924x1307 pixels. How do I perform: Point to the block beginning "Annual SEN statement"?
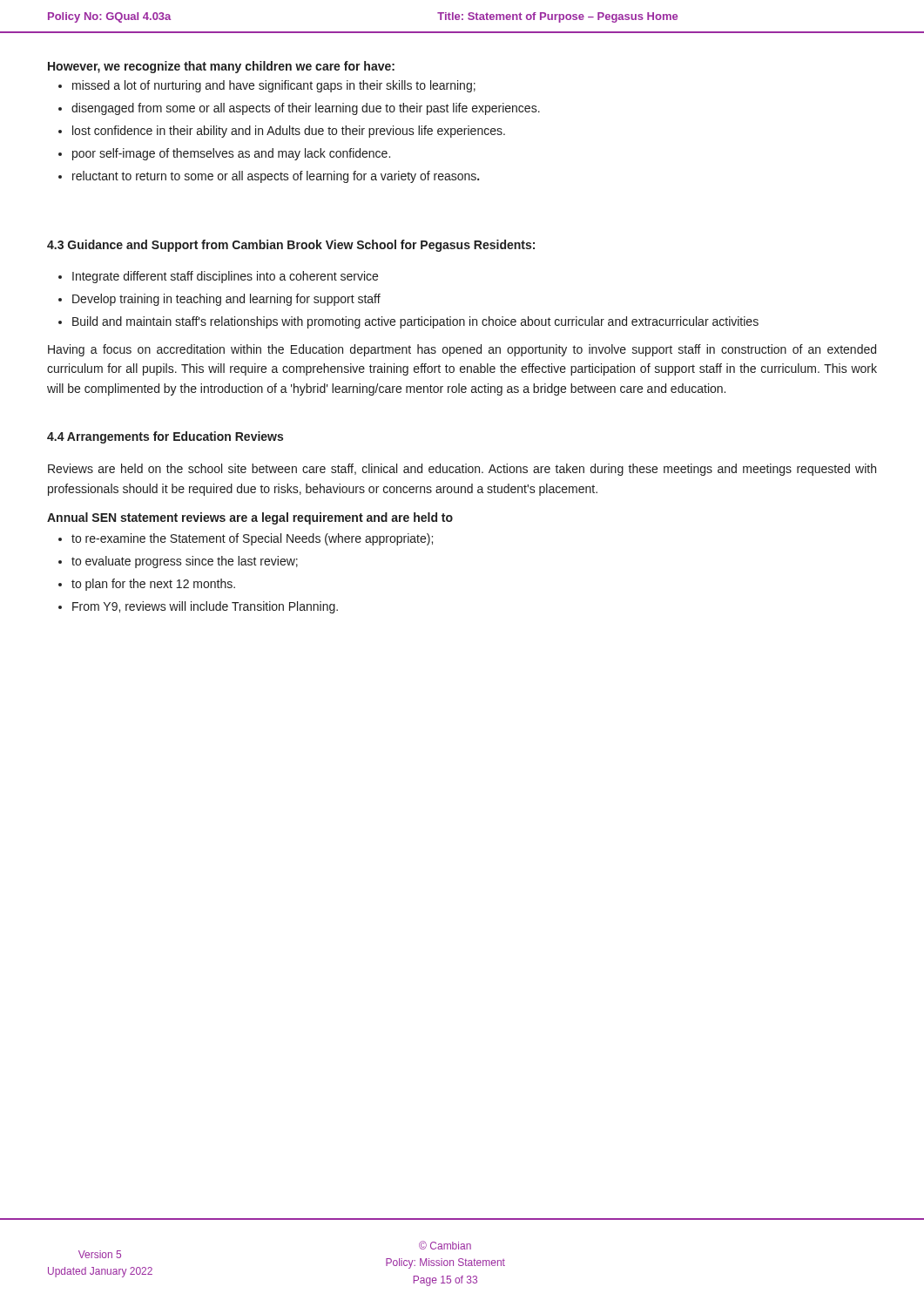(x=250, y=518)
